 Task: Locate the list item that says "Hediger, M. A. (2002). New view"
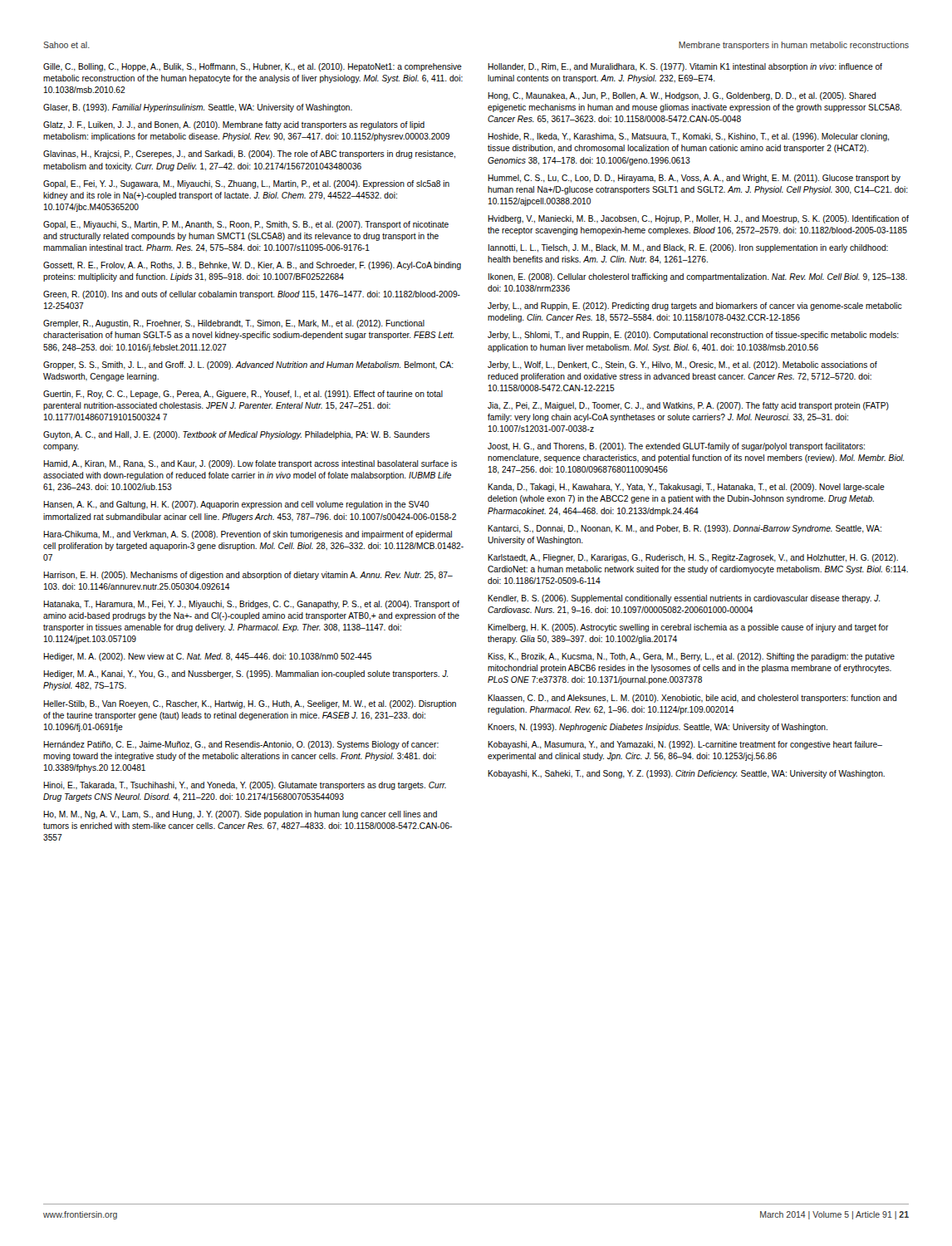coord(207,657)
